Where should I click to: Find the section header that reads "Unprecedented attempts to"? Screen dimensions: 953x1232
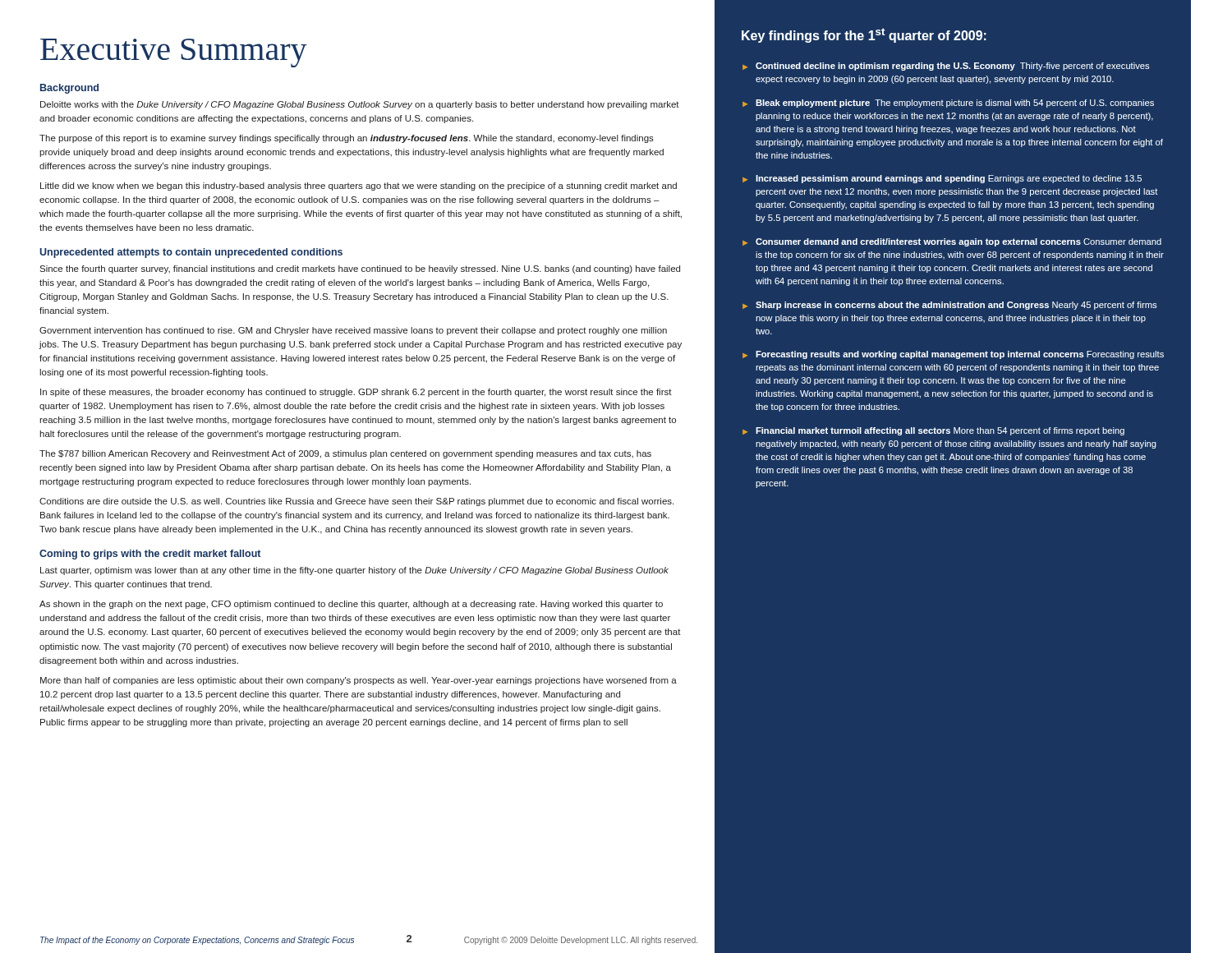tap(191, 253)
